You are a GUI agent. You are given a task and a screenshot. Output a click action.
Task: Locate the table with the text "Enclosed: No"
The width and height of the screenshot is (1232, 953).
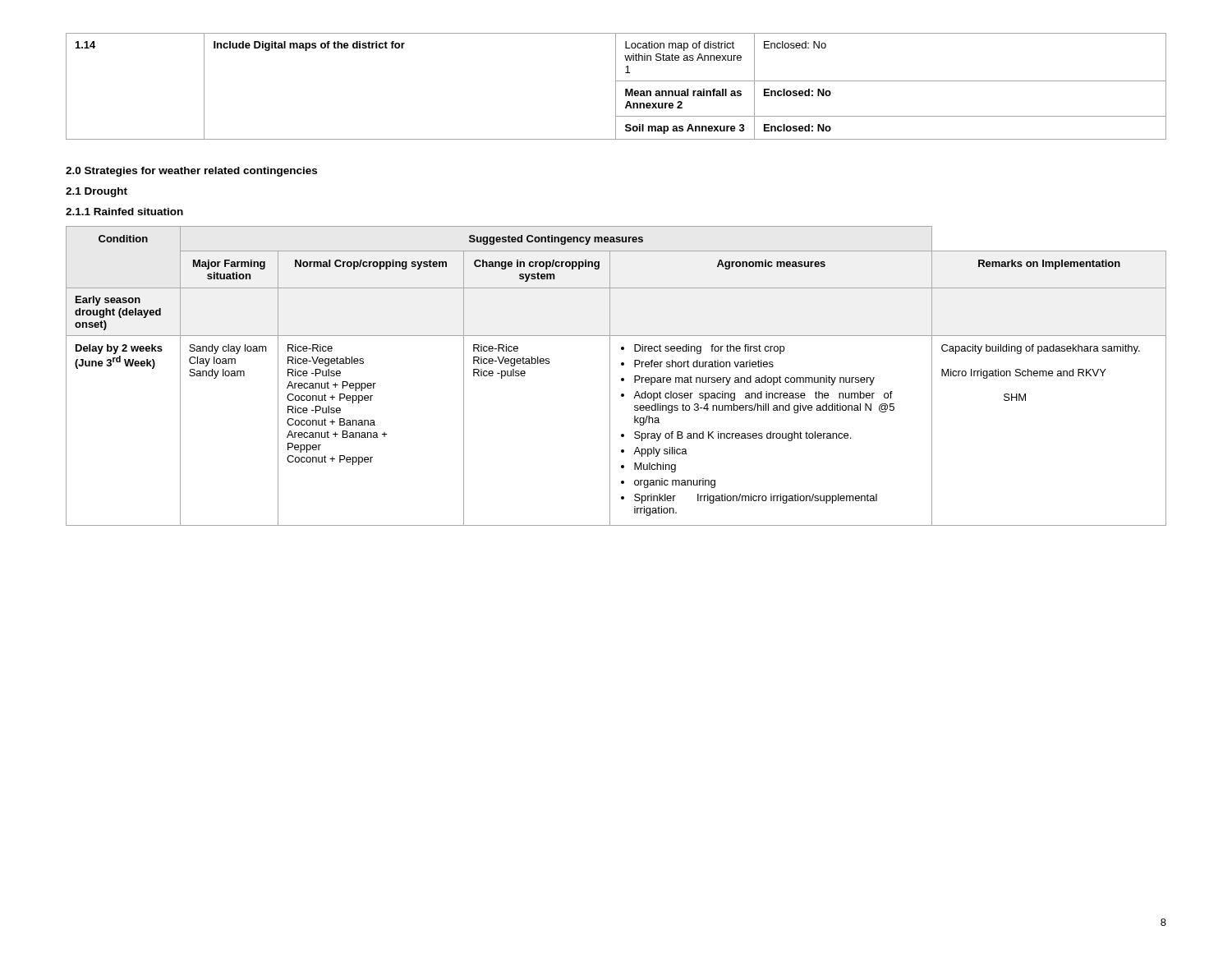(x=616, y=86)
